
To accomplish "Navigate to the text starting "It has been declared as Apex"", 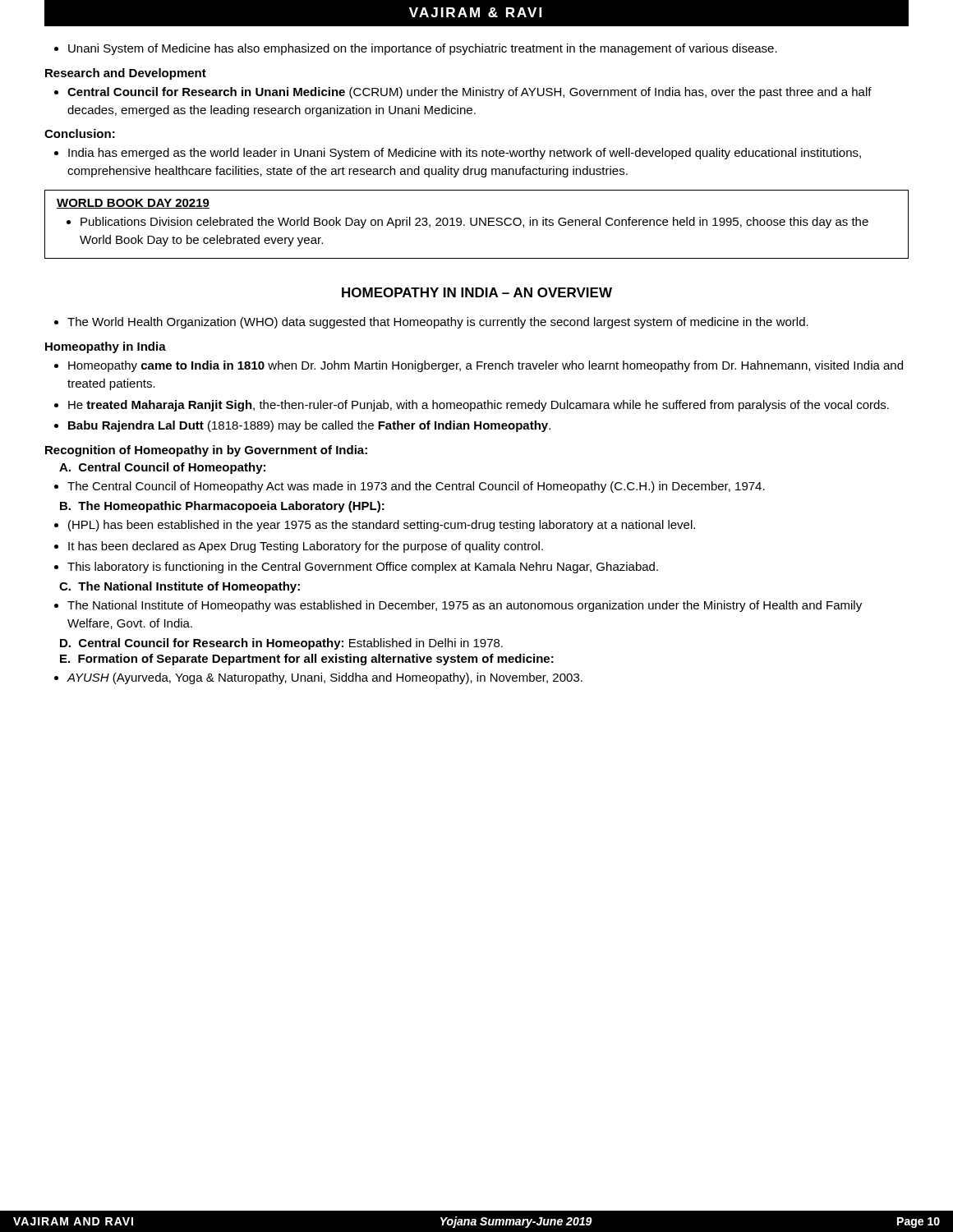I will [x=476, y=546].
